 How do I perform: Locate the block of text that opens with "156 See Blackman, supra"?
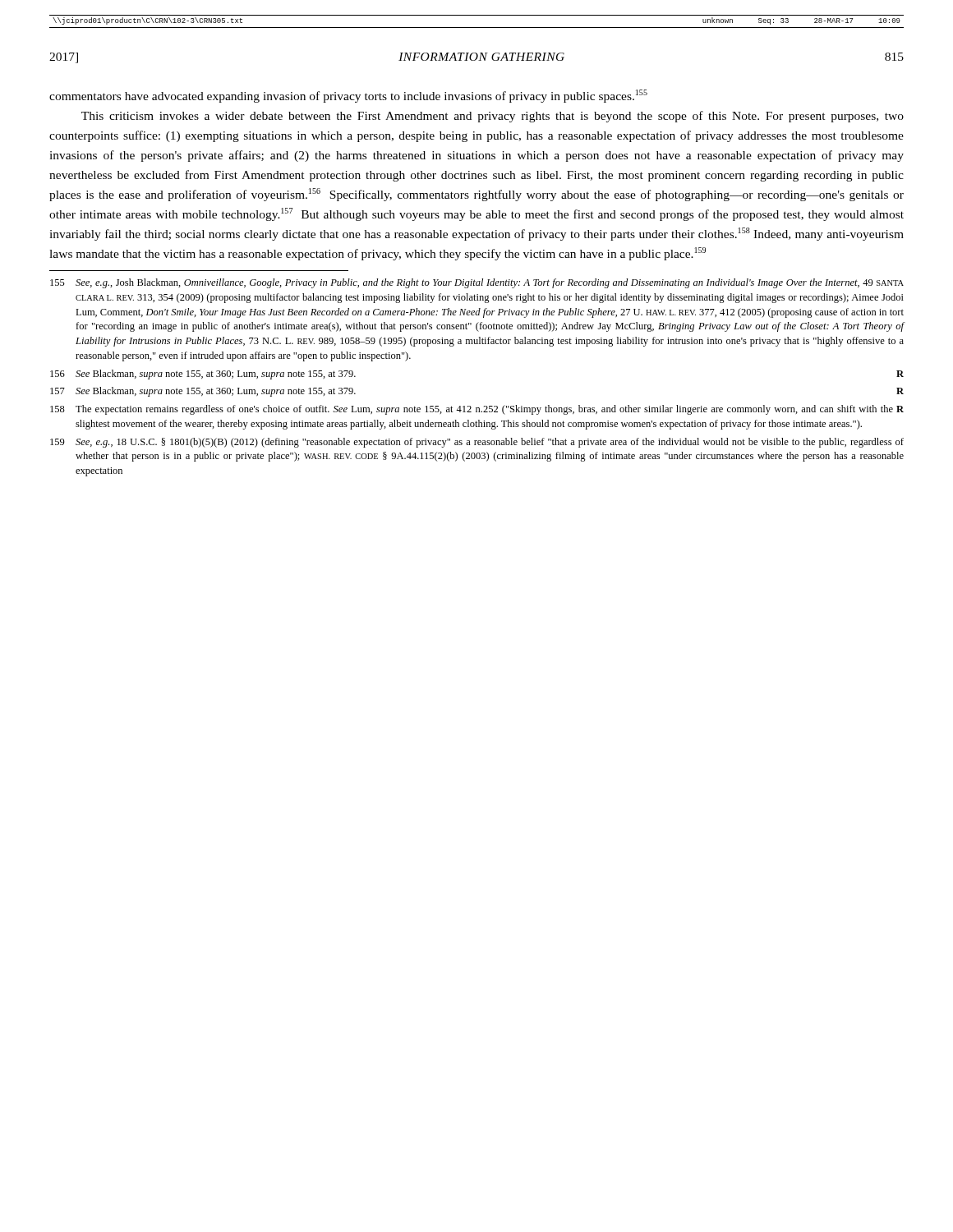pos(210,374)
